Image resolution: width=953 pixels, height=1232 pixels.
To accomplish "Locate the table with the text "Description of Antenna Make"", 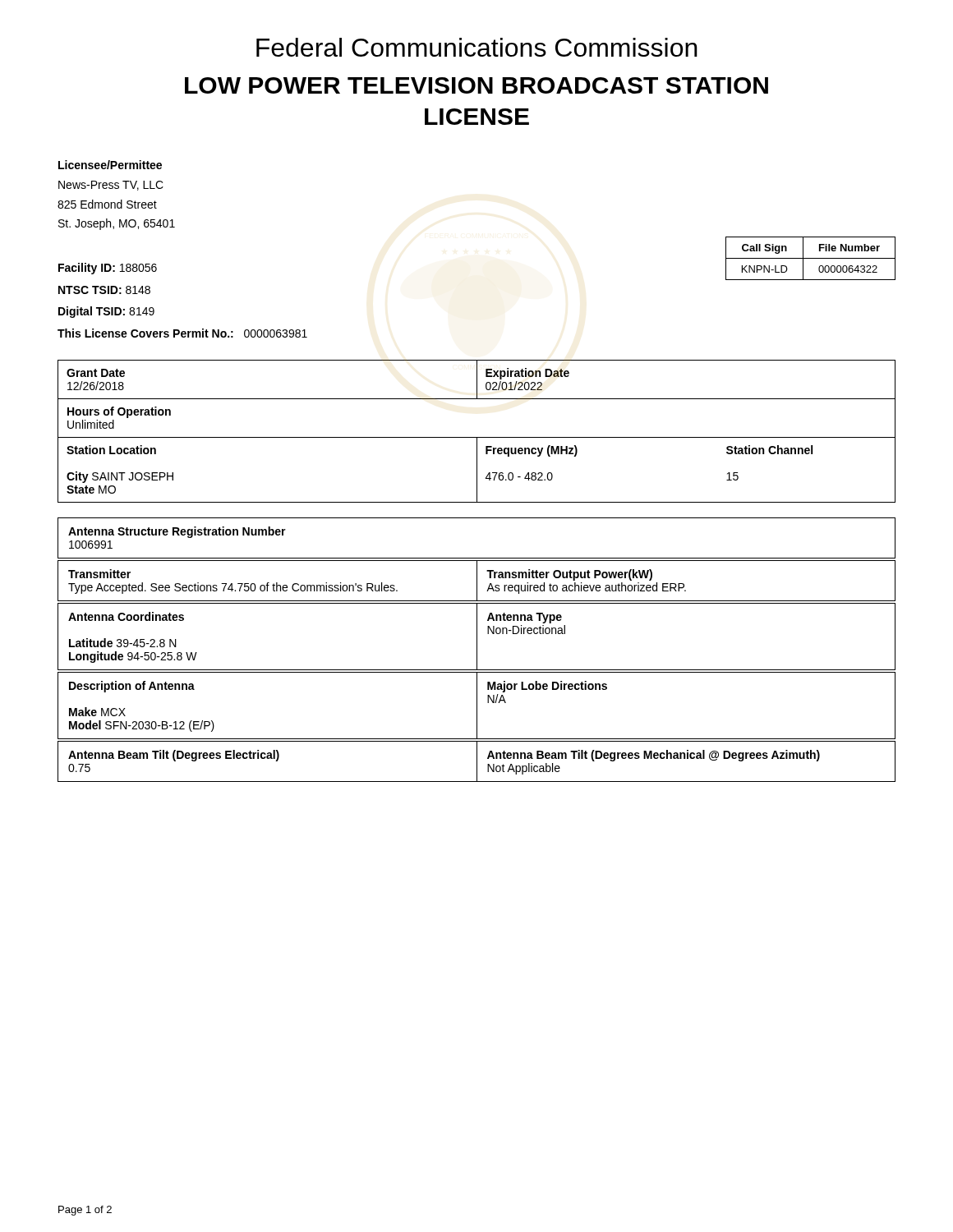I will [x=476, y=705].
